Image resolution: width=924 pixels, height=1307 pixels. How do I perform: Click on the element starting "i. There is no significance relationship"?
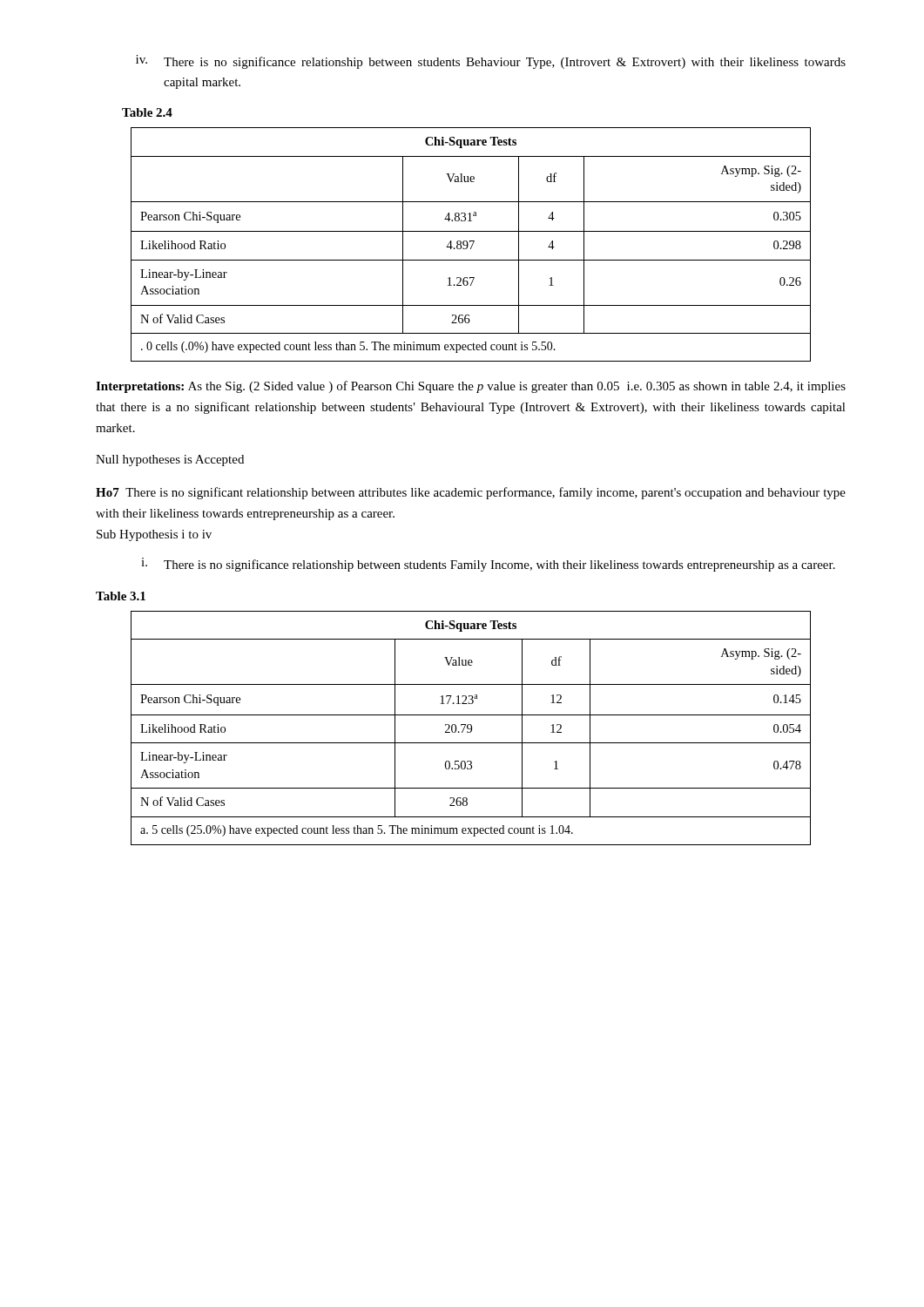[x=471, y=565]
